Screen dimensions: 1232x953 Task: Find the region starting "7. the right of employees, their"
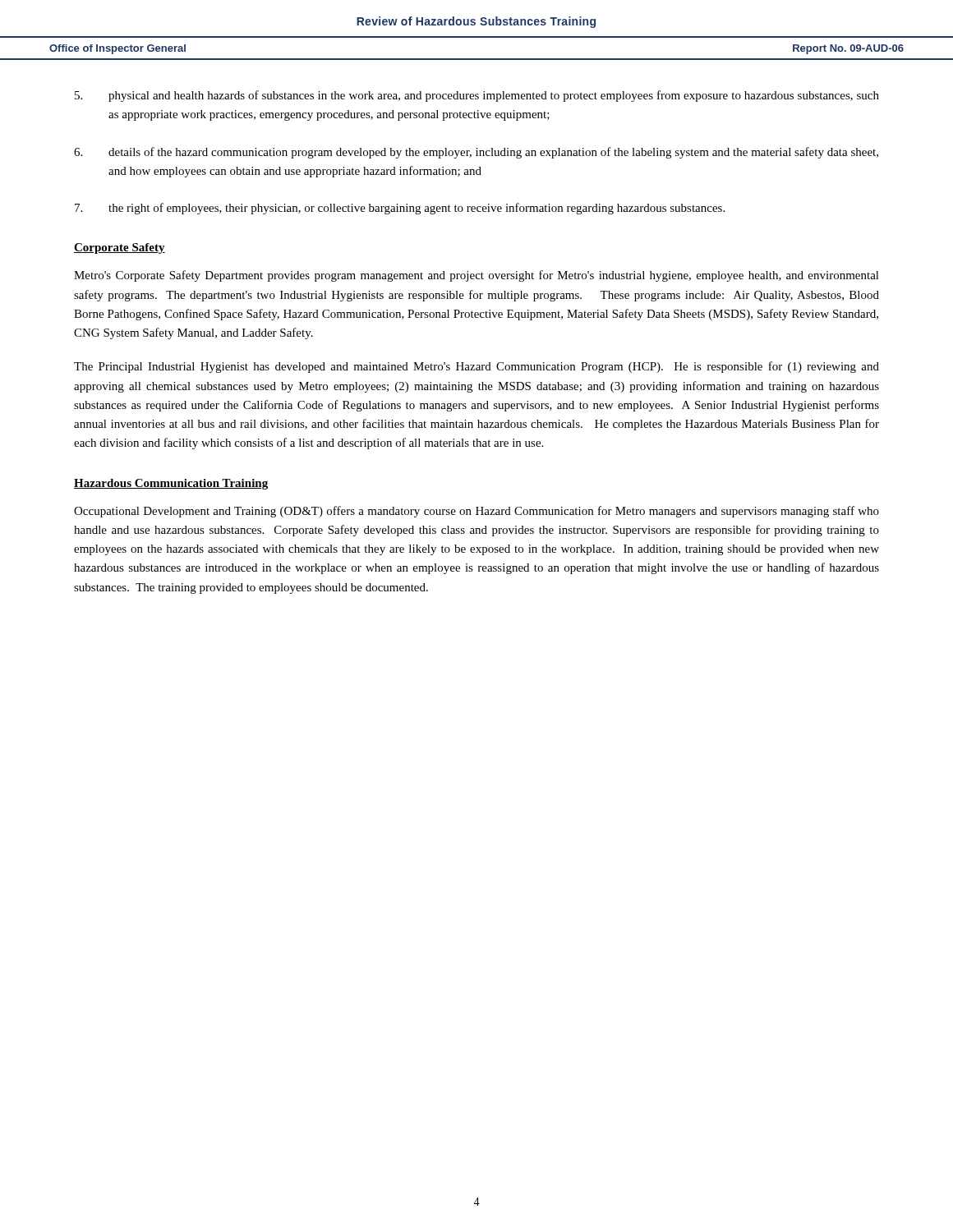tap(476, 208)
